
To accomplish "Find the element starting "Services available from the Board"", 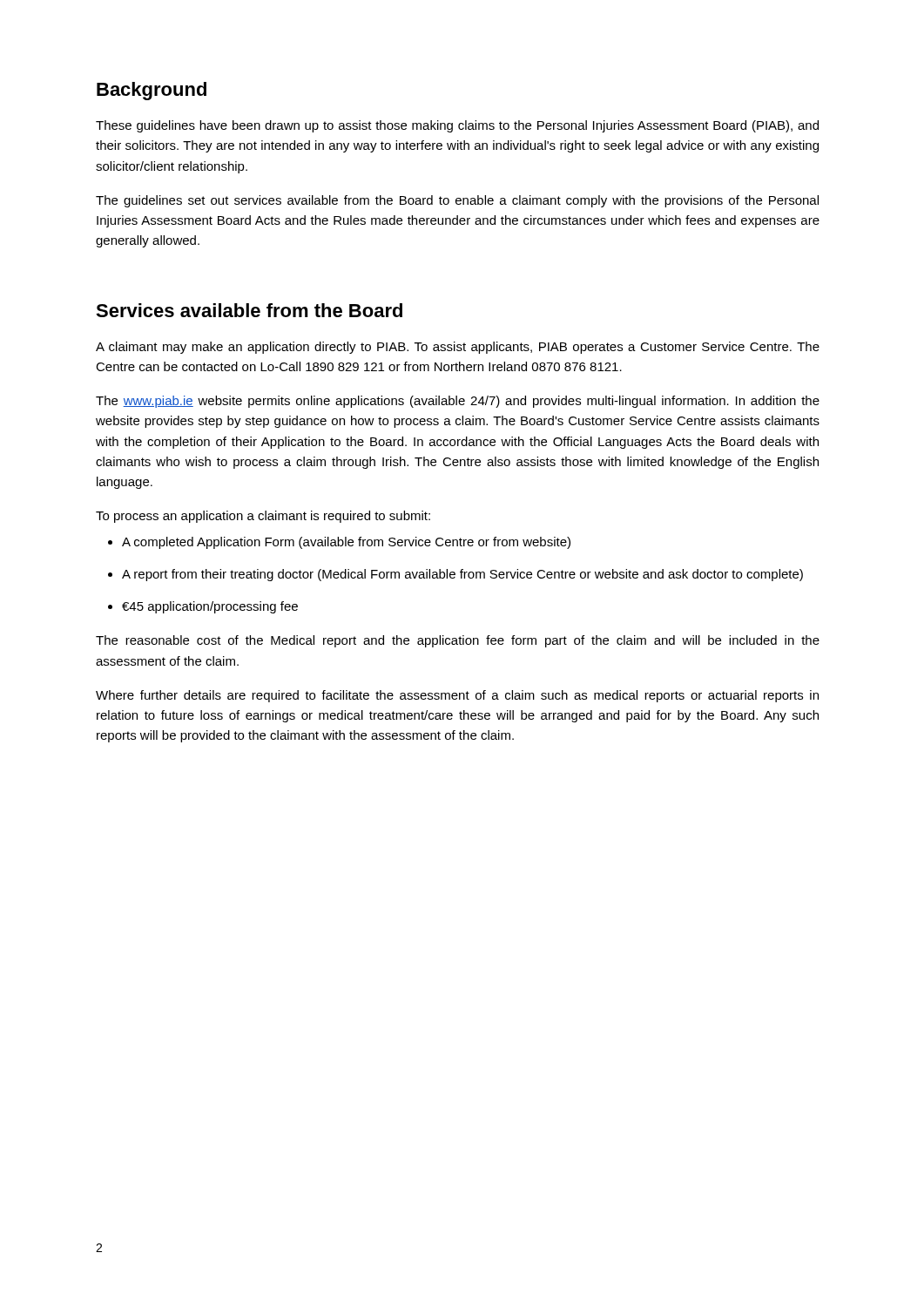I will [250, 310].
